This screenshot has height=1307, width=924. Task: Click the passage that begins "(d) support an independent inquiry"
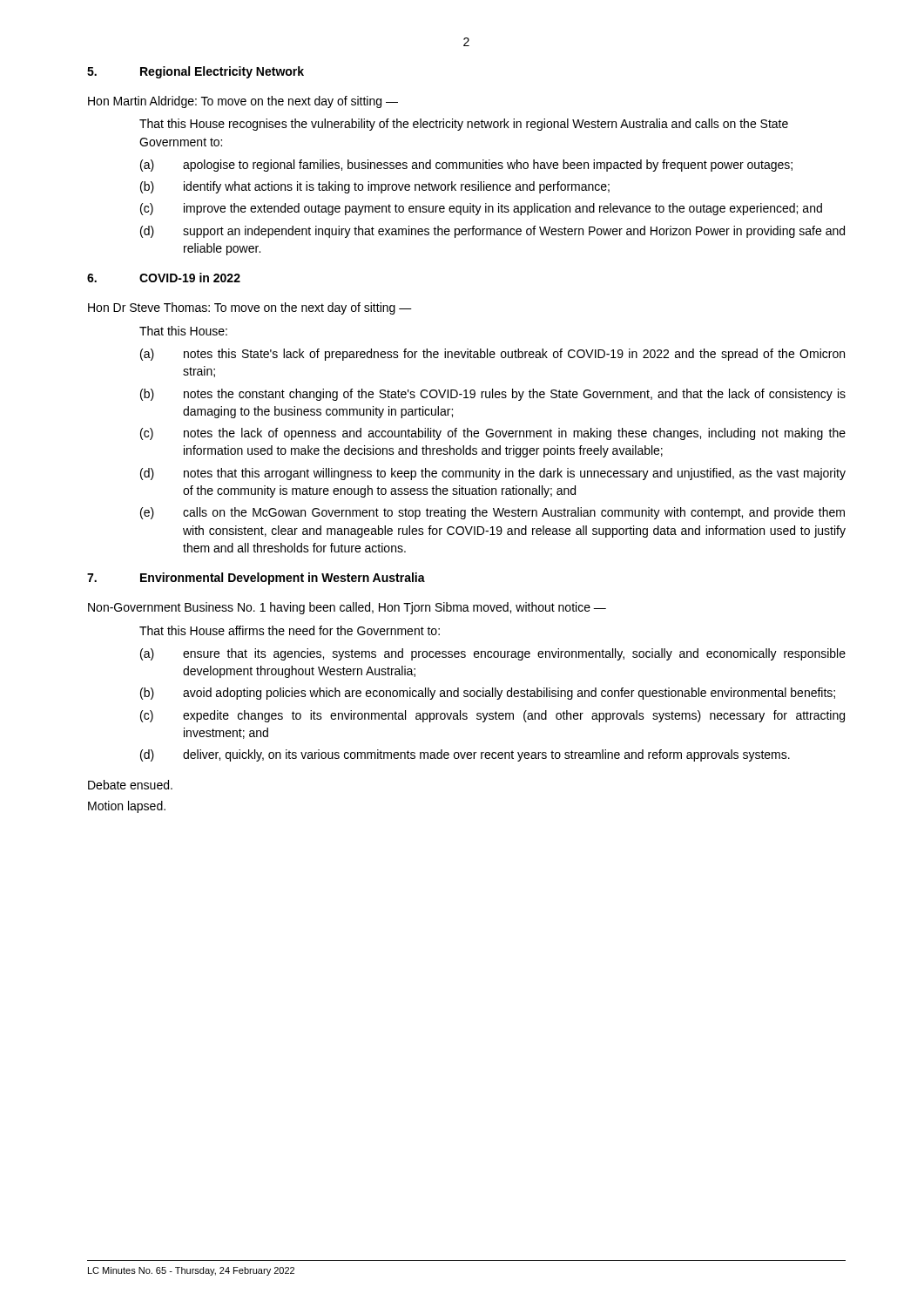[x=492, y=240]
